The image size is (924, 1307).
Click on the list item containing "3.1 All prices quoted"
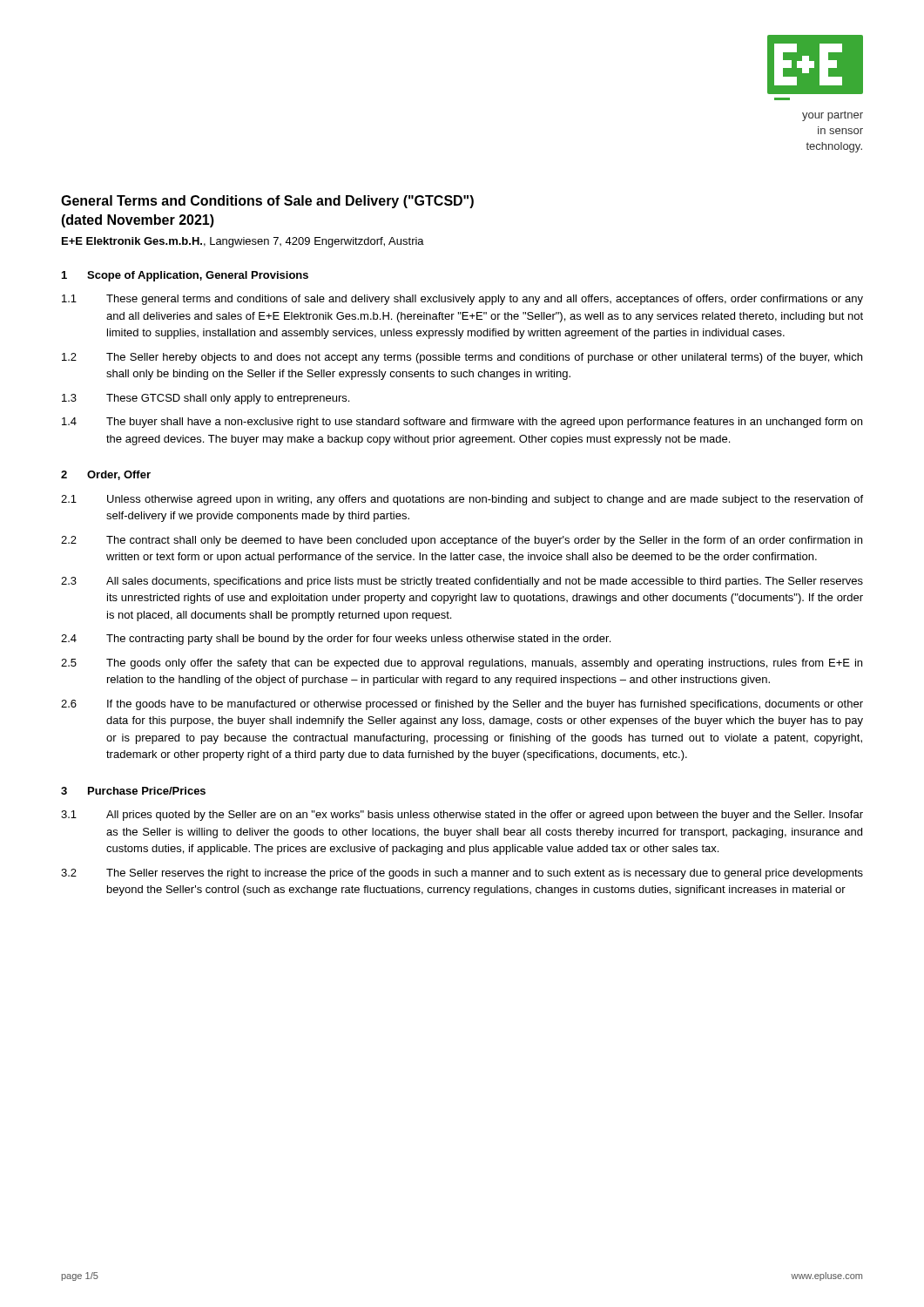coord(462,832)
